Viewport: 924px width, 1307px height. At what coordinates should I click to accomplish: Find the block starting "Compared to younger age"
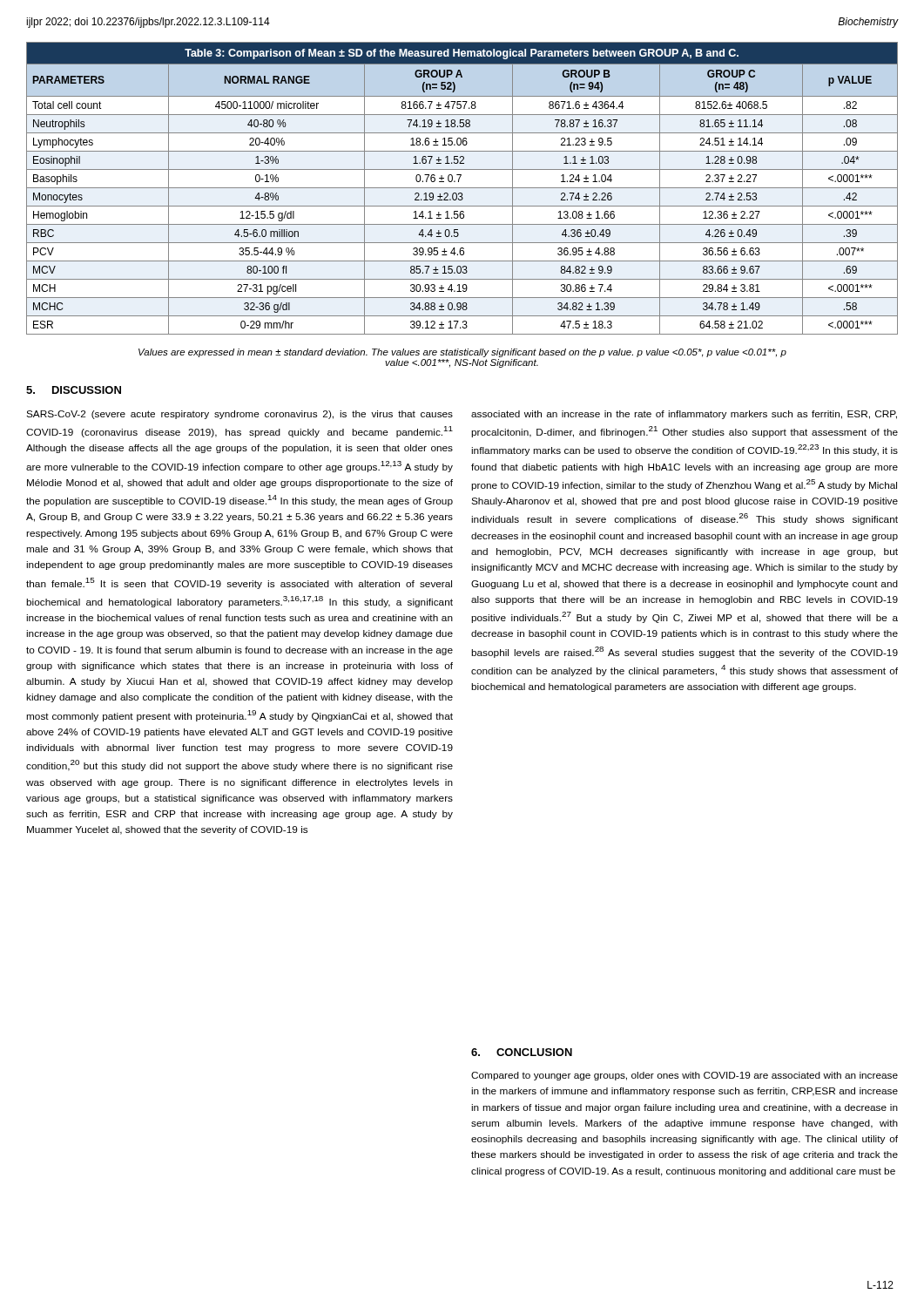(684, 1123)
